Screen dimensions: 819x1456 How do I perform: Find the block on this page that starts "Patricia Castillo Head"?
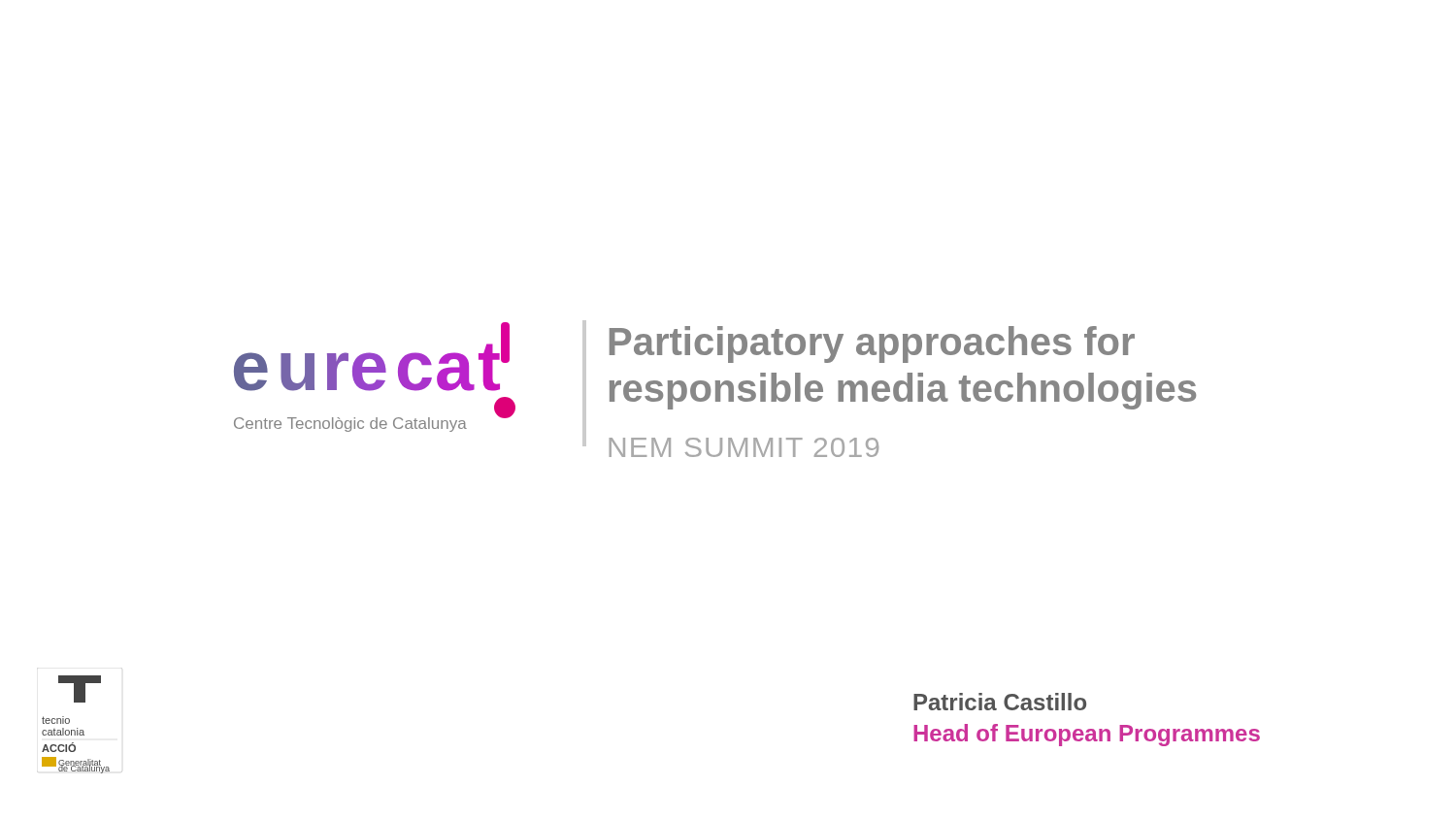(x=1126, y=718)
